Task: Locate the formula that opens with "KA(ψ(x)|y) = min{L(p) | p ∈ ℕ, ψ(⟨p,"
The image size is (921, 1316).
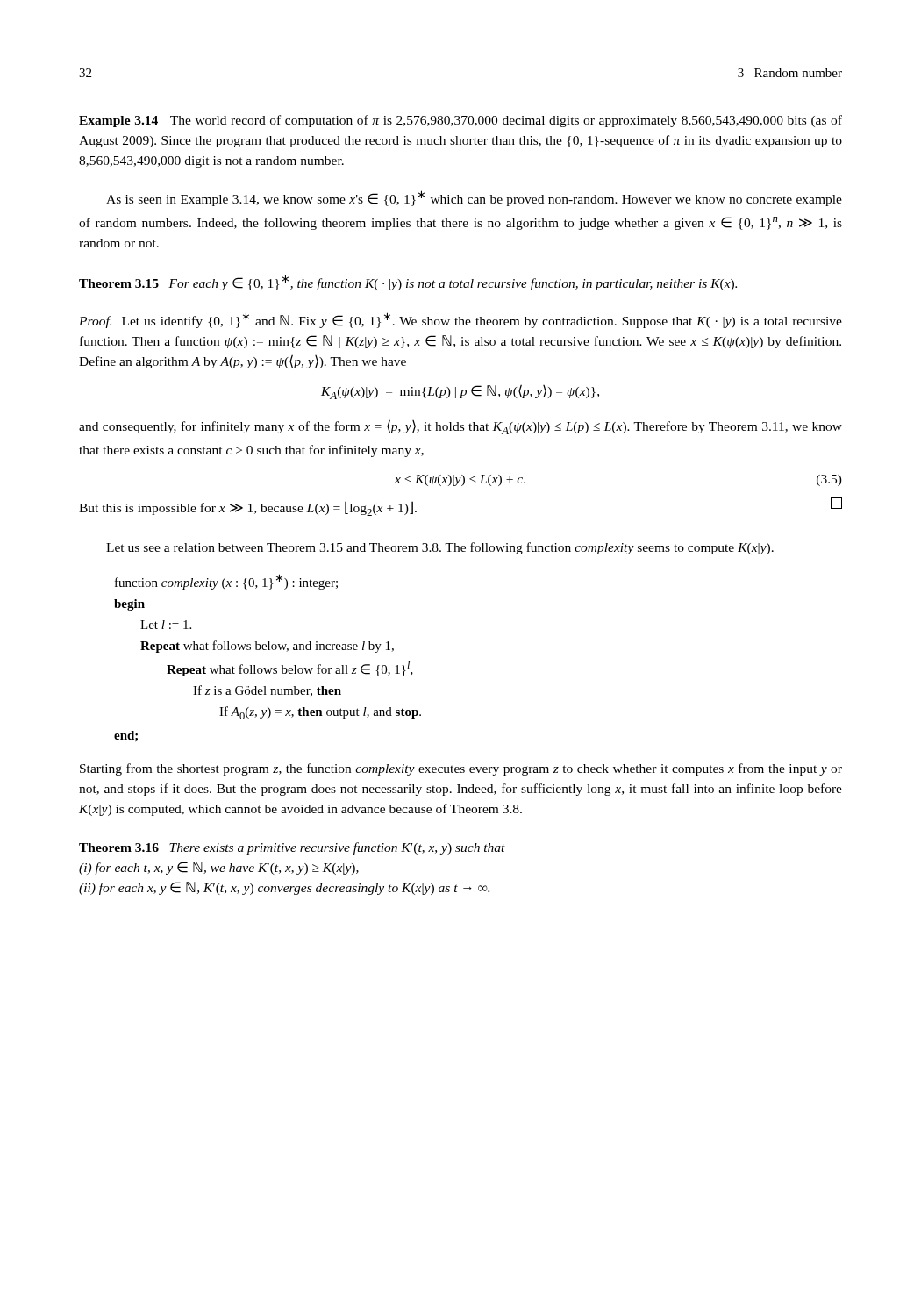Action: [x=460, y=392]
